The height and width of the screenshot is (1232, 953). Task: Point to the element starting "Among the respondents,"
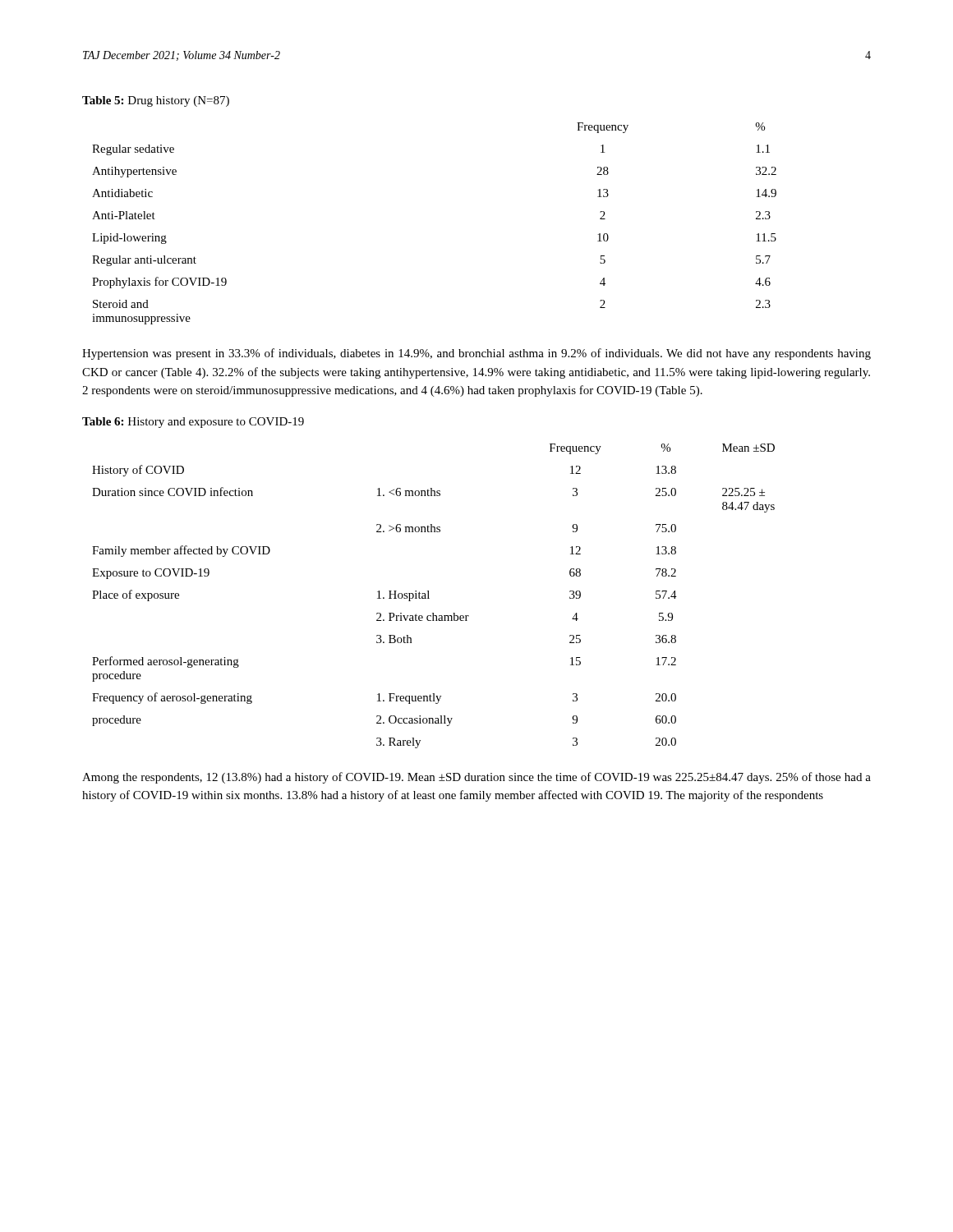point(476,786)
